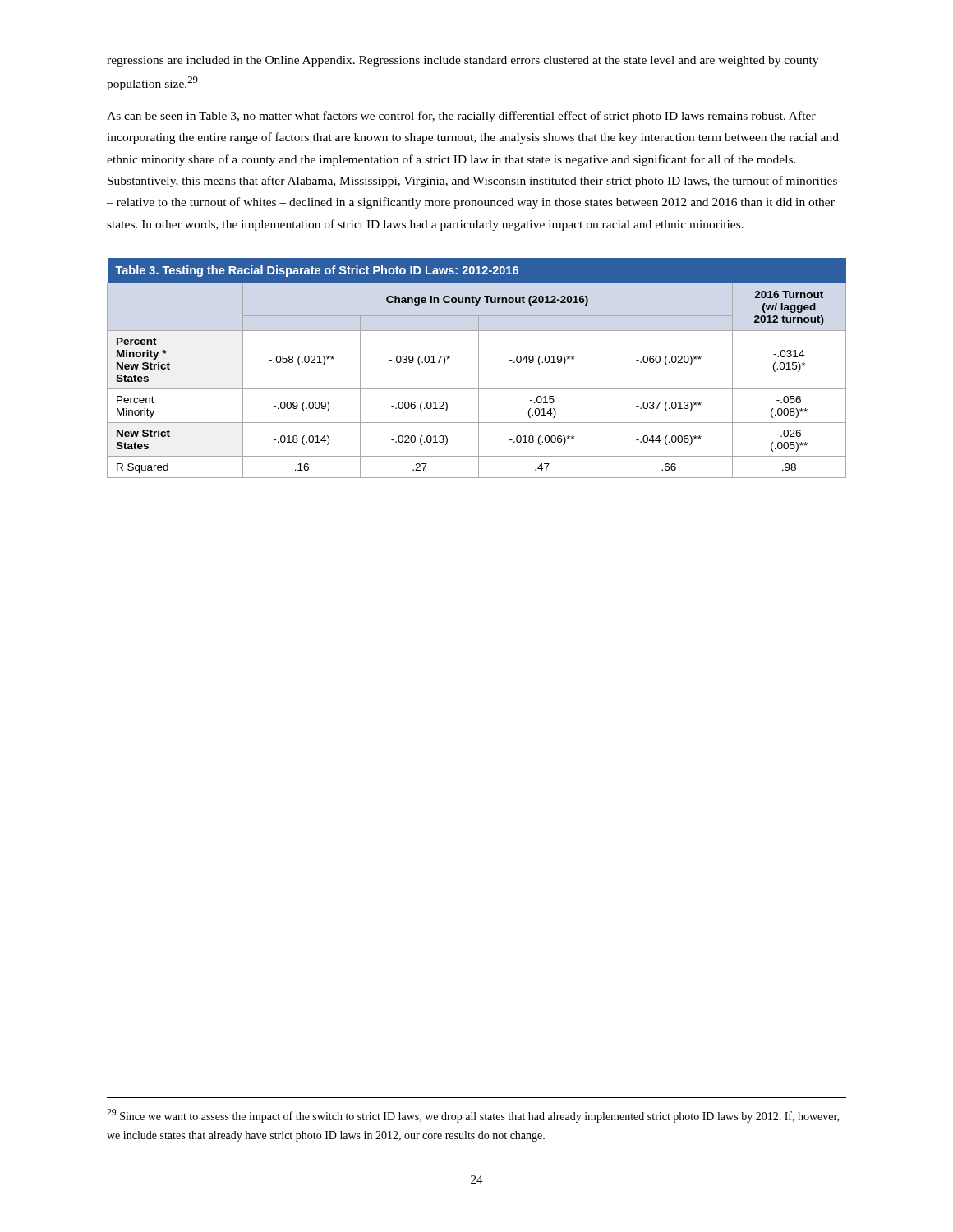Click on the table containing "-.018 (.006)**"
Viewport: 953px width, 1232px height.
[x=476, y=368]
